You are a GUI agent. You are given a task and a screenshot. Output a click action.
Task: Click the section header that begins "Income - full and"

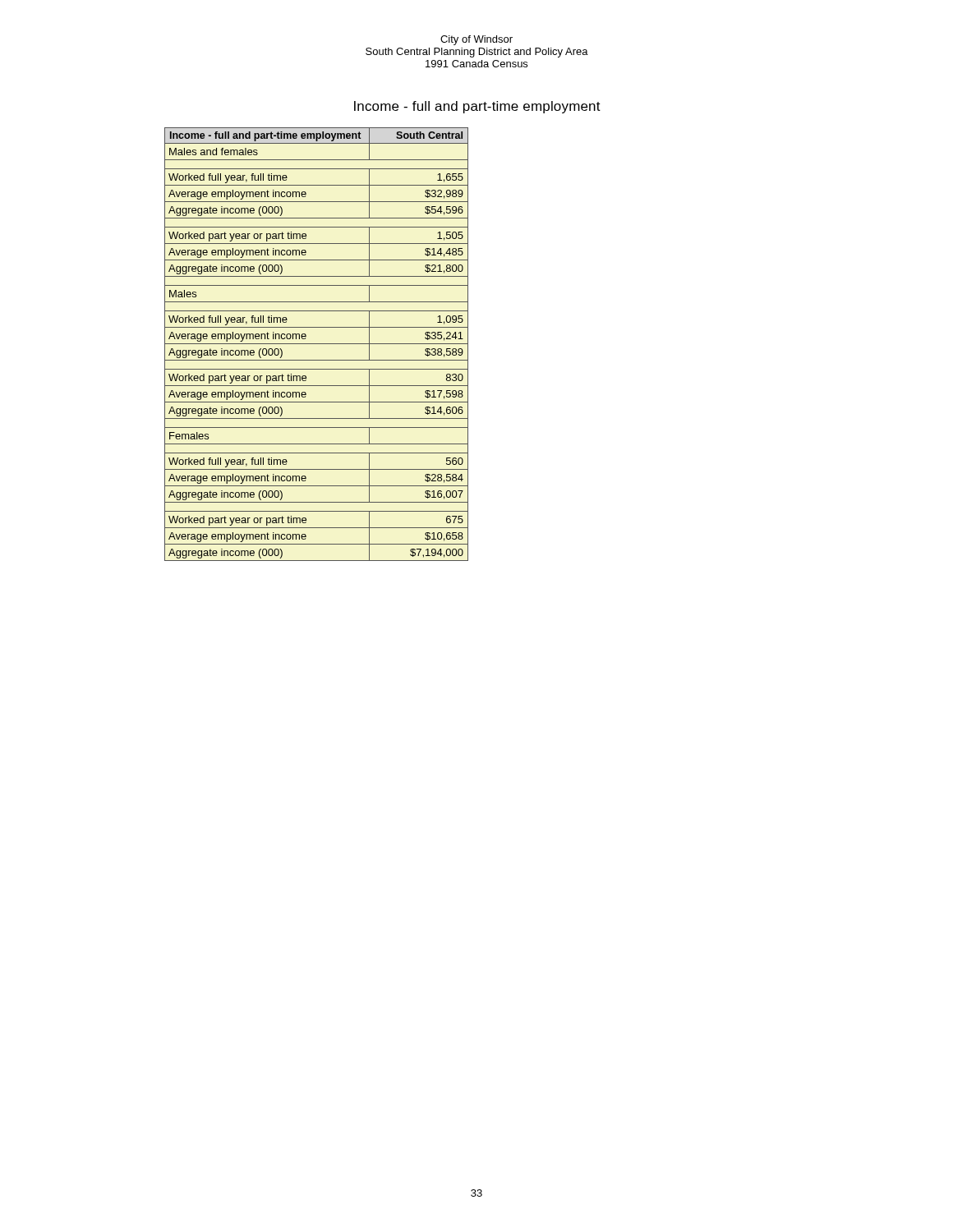coord(476,106)
